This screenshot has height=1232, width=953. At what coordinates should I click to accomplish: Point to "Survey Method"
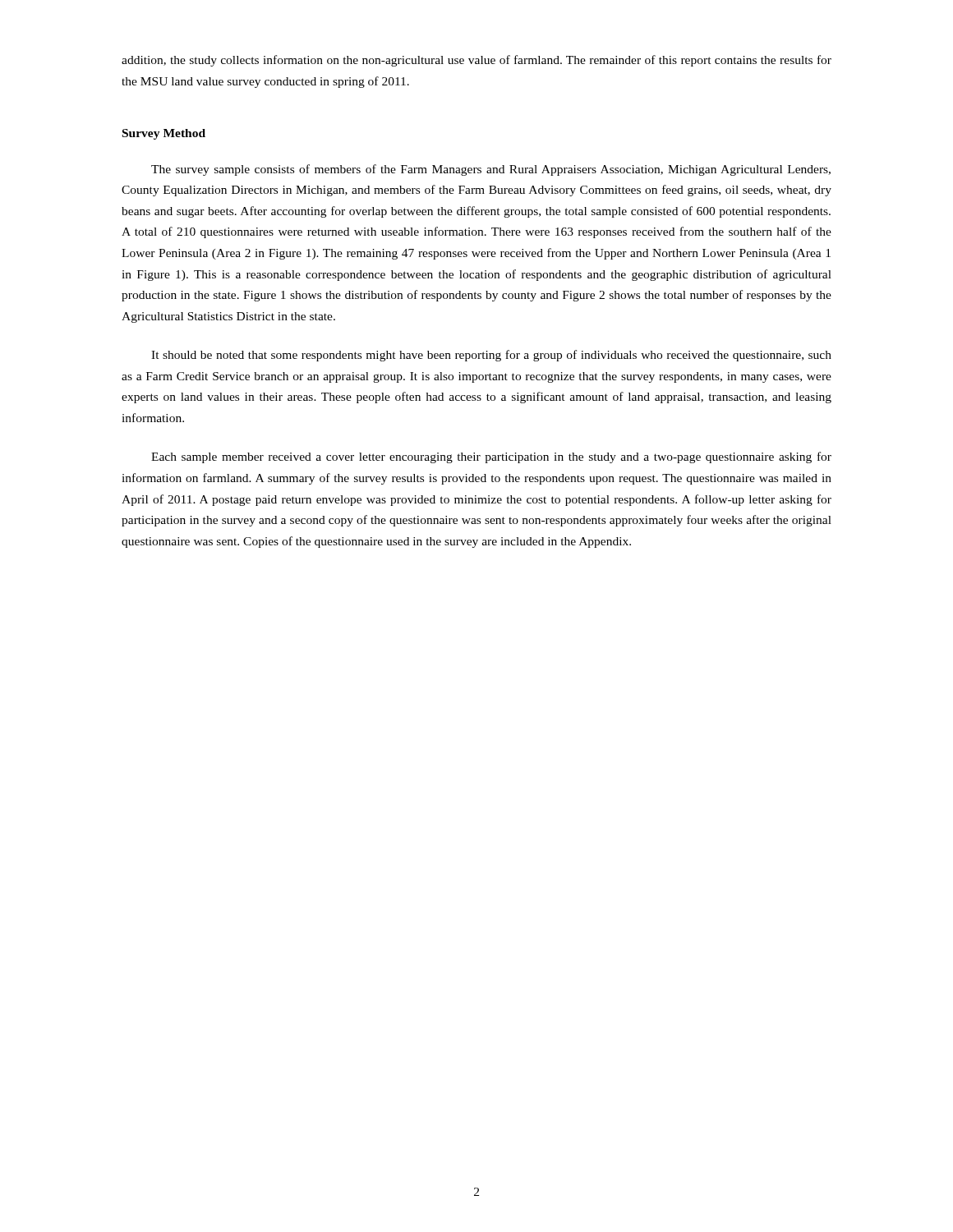click(x=164, y=133)
